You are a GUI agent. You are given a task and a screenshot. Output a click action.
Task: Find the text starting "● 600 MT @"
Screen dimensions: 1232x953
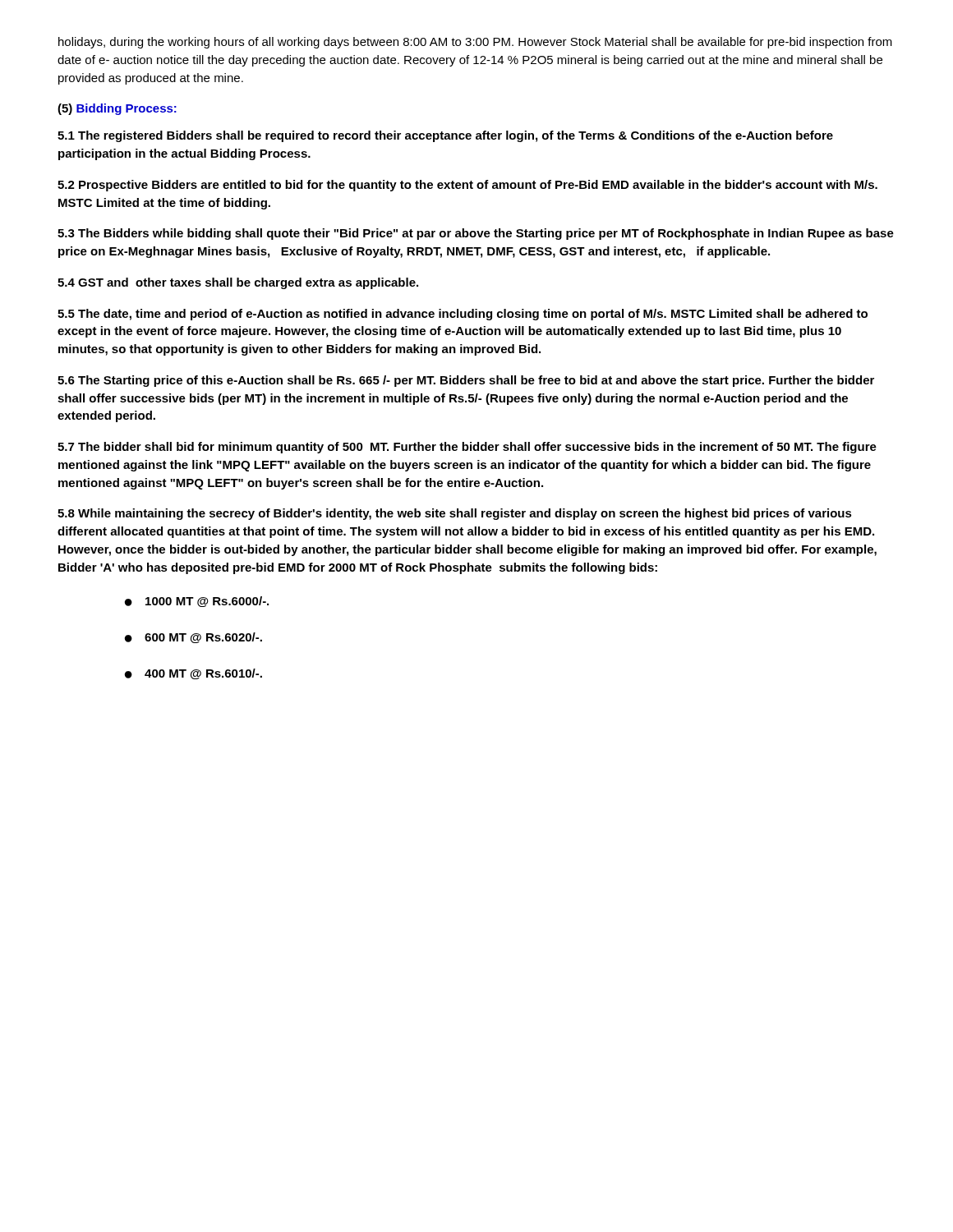(x=193, y=638)
